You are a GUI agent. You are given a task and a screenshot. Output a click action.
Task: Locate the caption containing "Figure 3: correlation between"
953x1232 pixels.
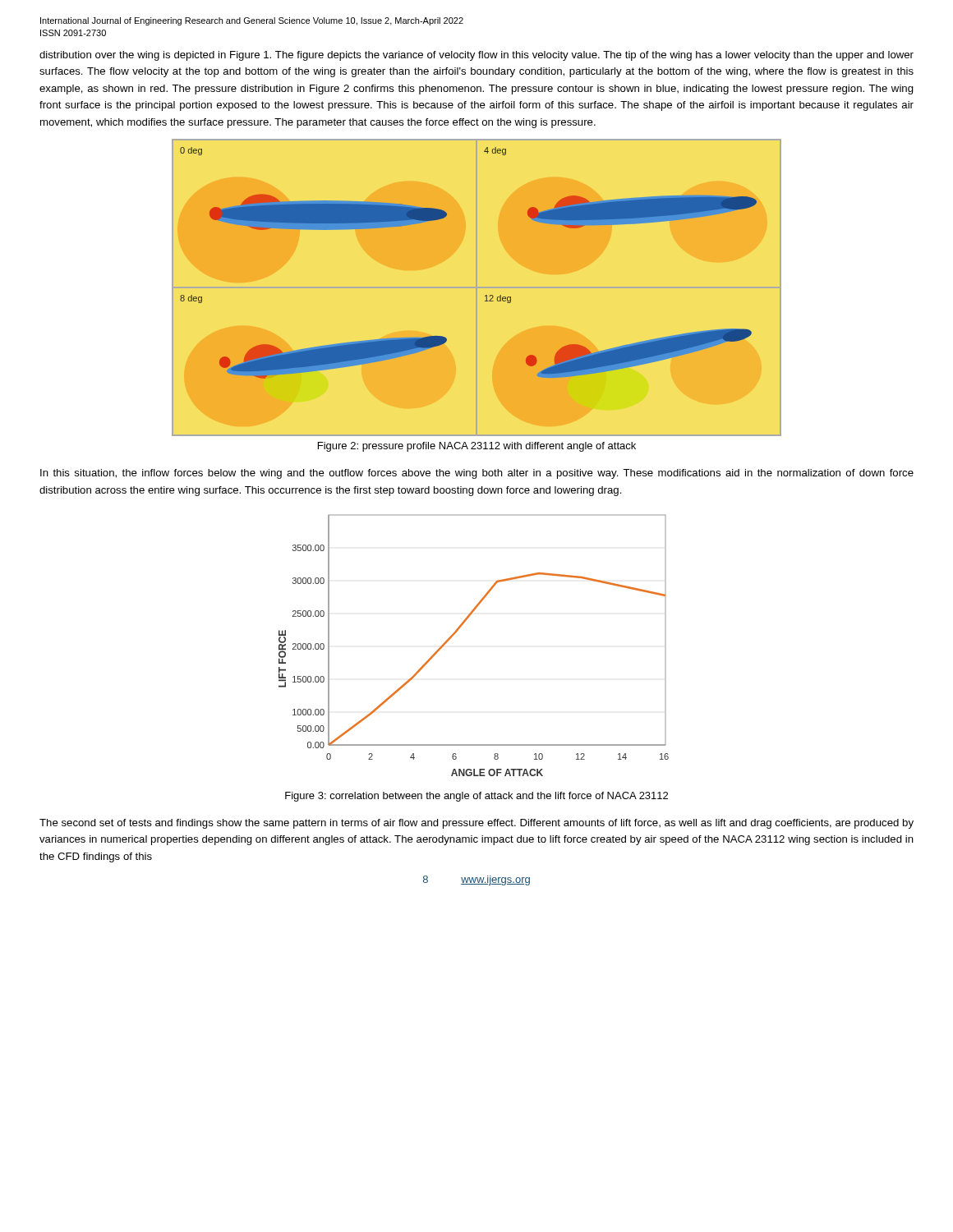(476, 795)
